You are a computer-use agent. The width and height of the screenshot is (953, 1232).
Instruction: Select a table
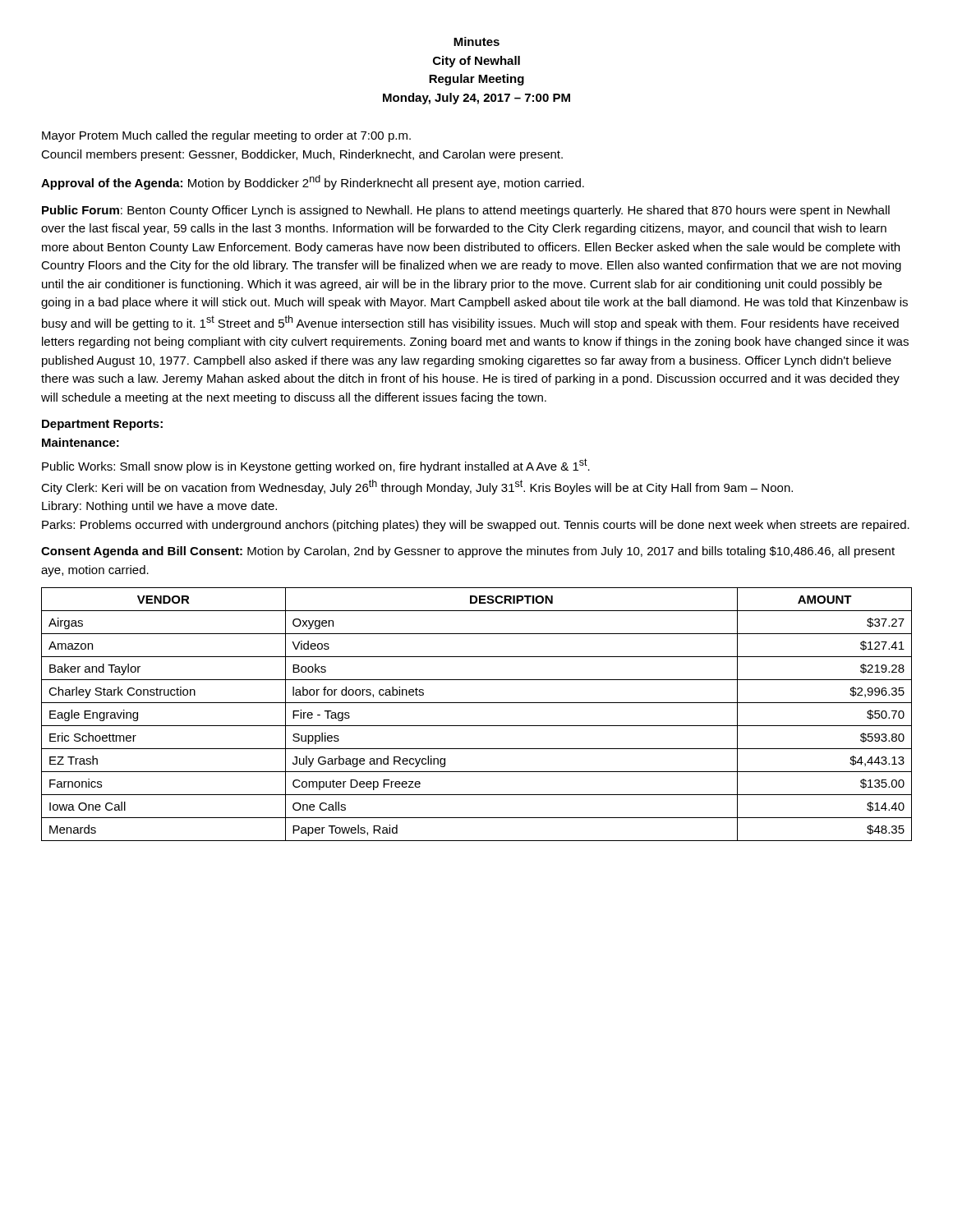[x=476, y=714]
